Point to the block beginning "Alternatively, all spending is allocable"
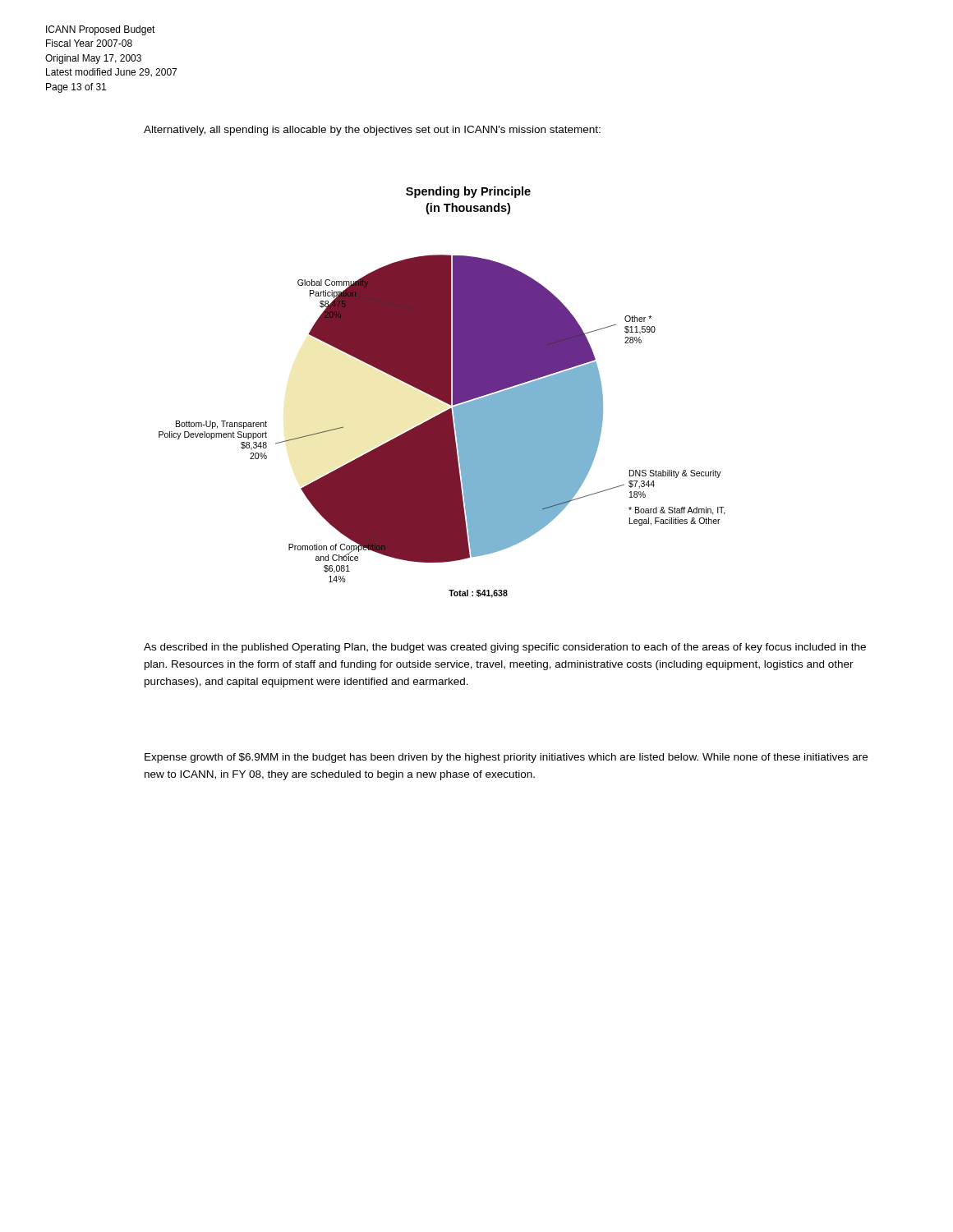Viewport: 953px width, 1232px height. pyautogui.click(x=373, y=129)
